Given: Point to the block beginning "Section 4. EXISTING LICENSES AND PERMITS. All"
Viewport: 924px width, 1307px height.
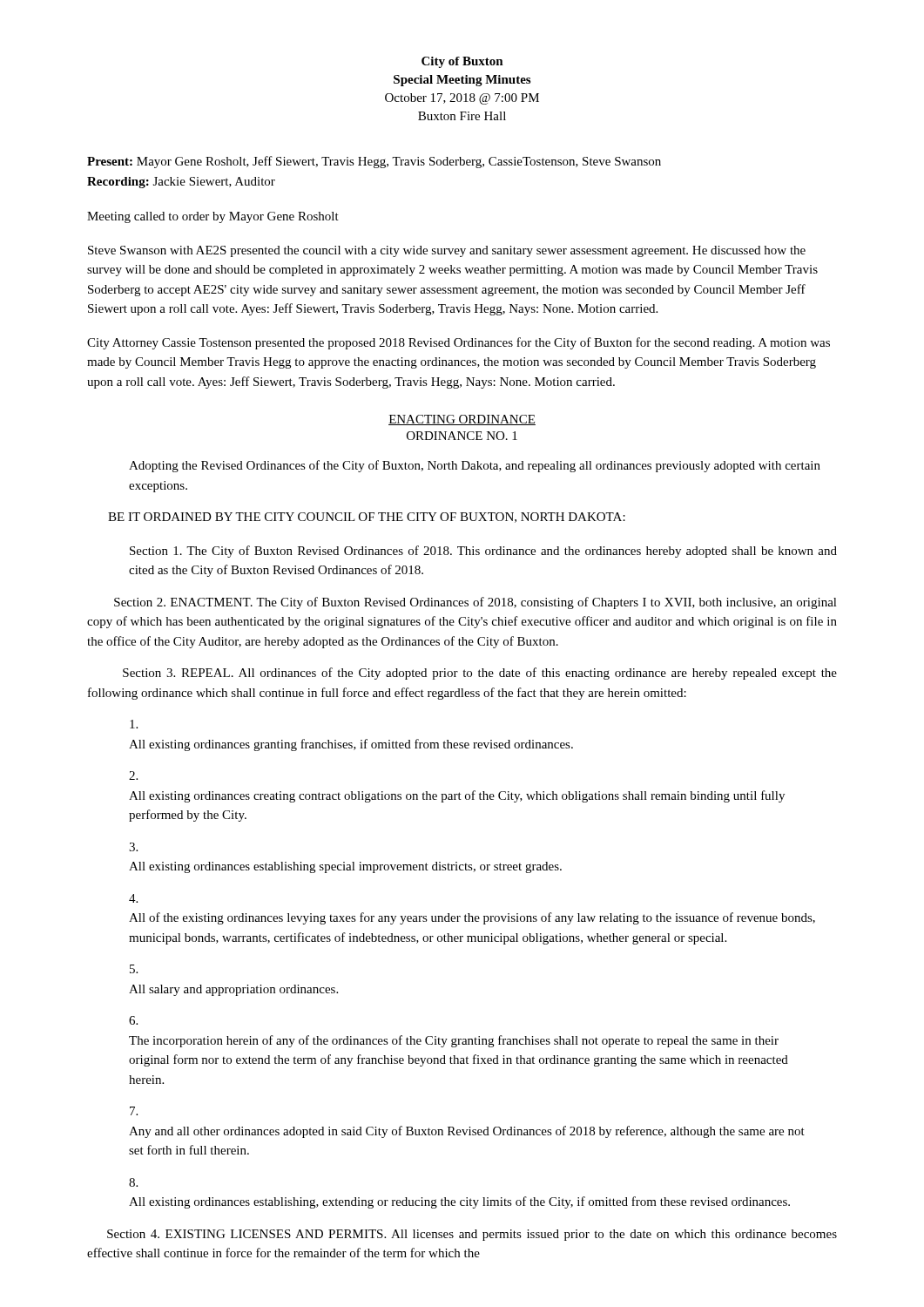Looking at the screenshot, I should (x=462, y=1243).
